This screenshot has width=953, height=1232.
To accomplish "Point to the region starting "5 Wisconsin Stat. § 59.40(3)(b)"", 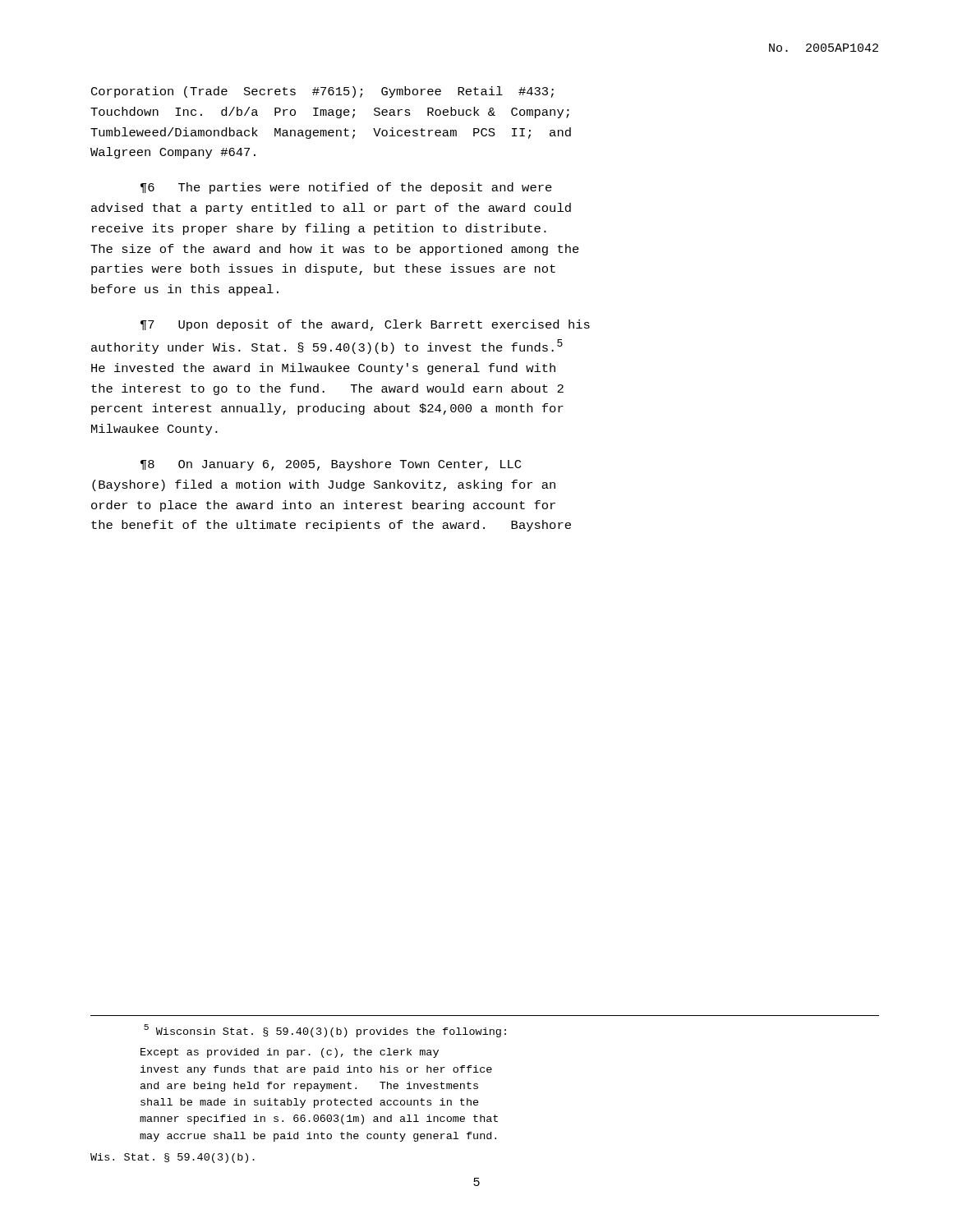I will pos(485,1093).
